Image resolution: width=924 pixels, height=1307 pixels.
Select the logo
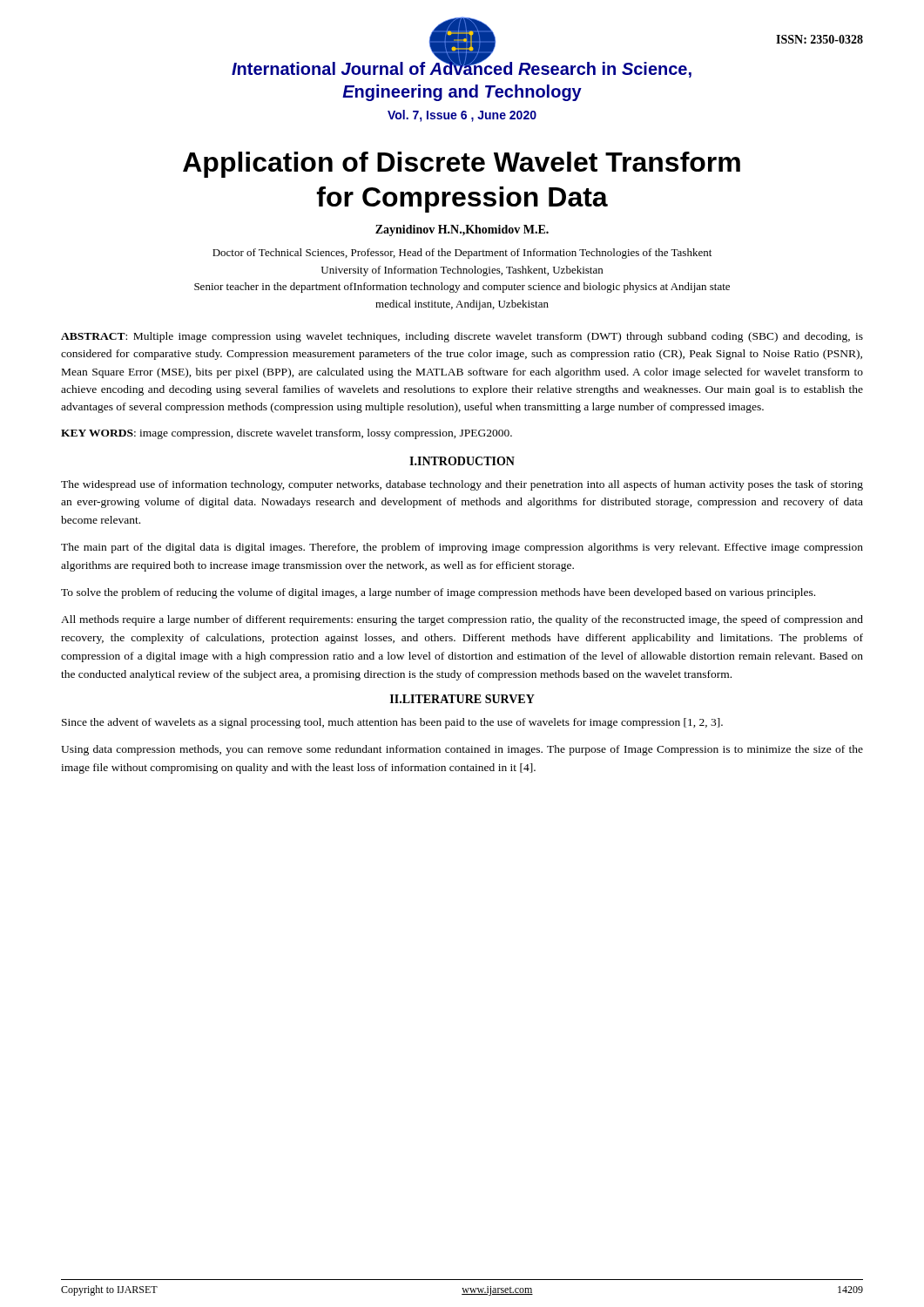[462, 44]
